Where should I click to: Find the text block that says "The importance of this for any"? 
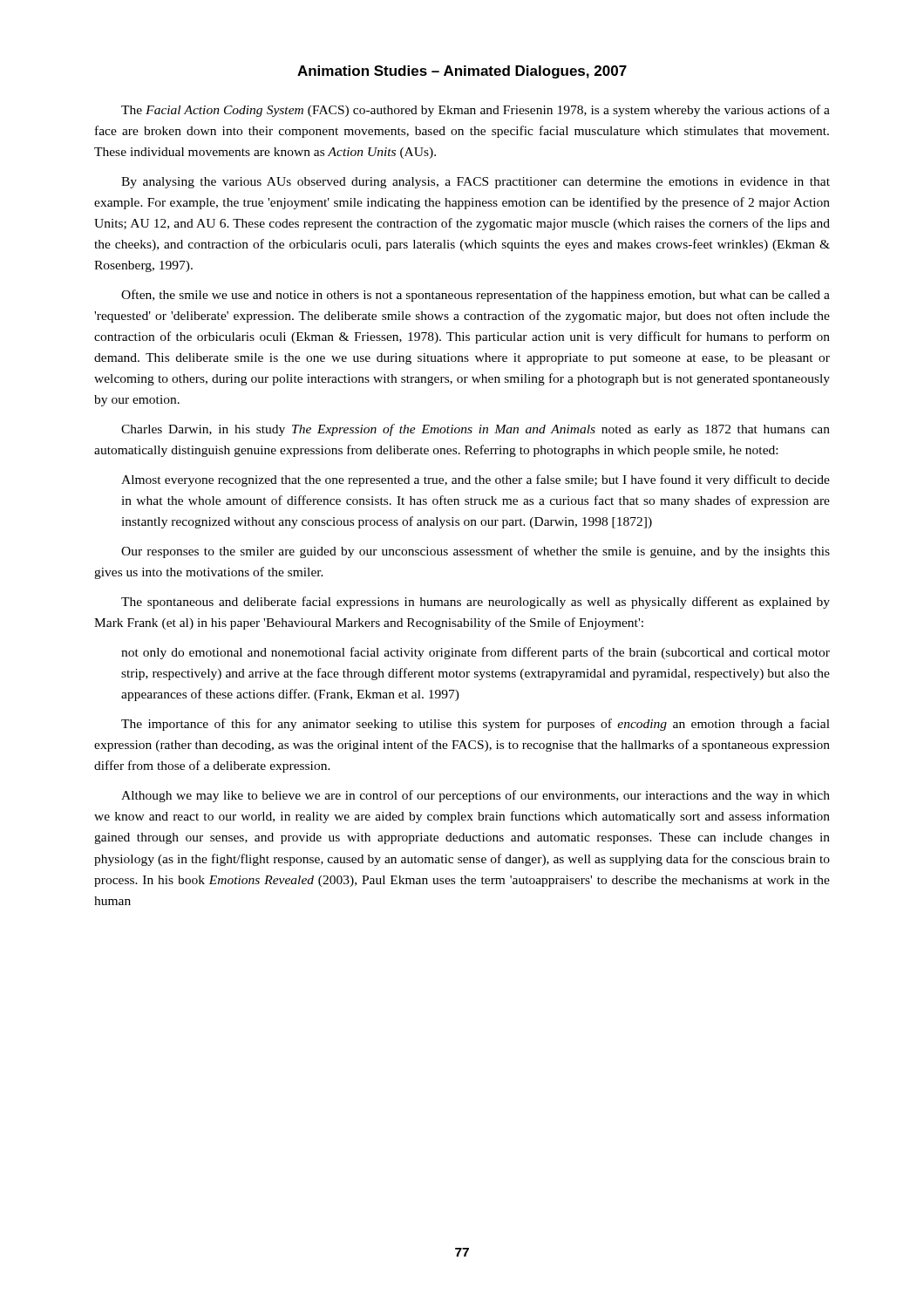click(462, 745)
